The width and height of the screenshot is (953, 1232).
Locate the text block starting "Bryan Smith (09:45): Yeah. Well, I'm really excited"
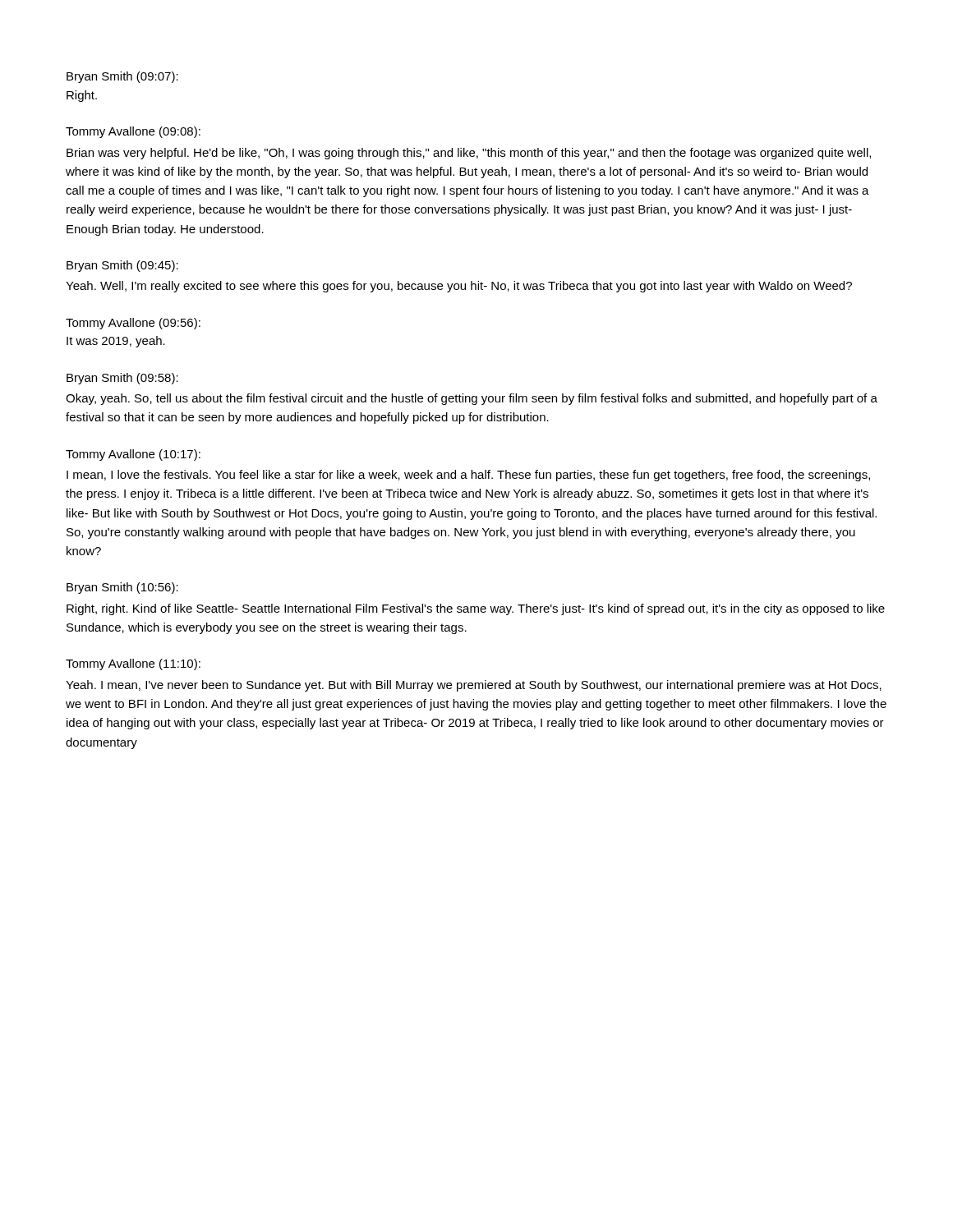tap(476, 276)
